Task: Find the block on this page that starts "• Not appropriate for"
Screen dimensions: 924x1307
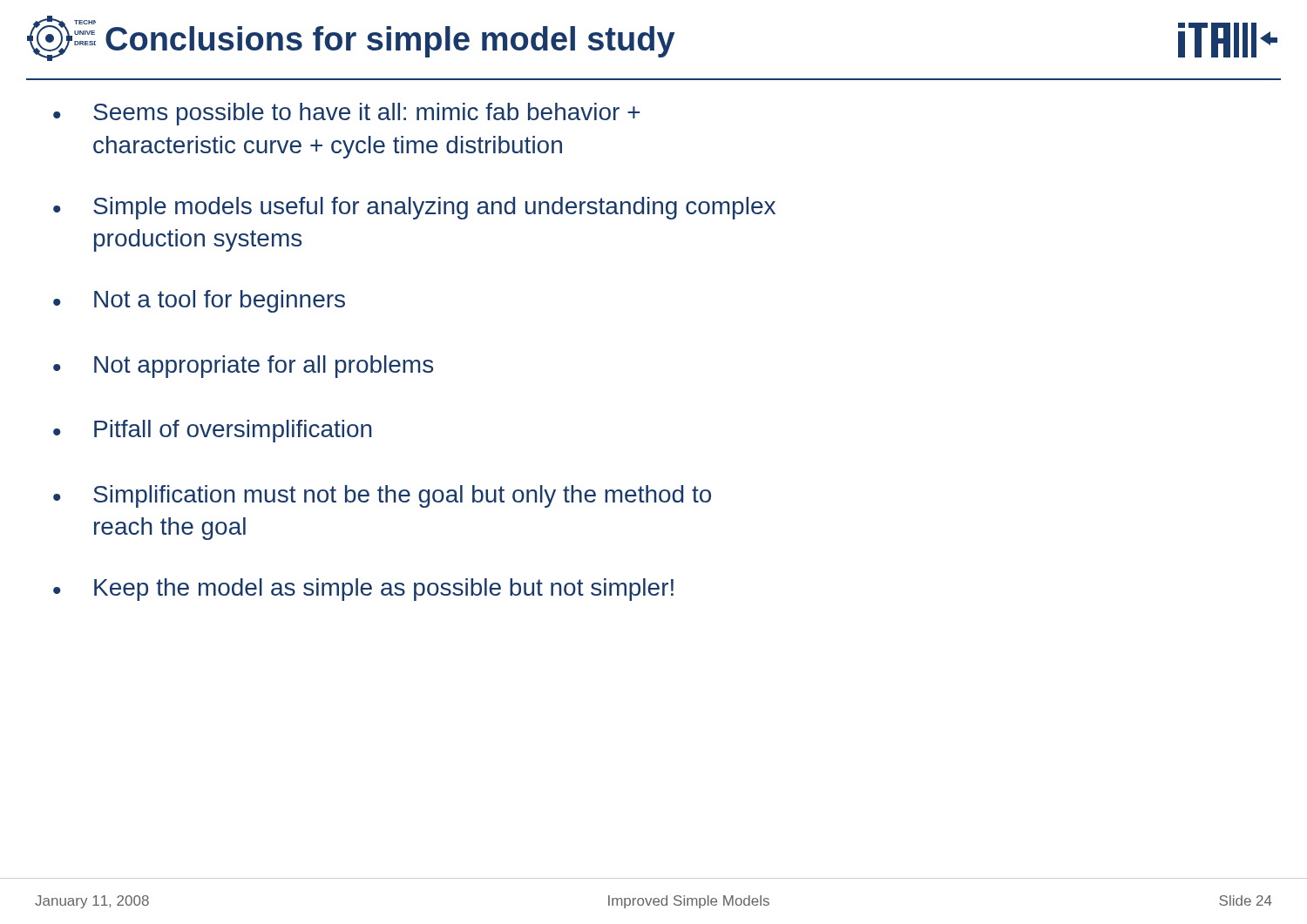Action: [x=243, y=367]
